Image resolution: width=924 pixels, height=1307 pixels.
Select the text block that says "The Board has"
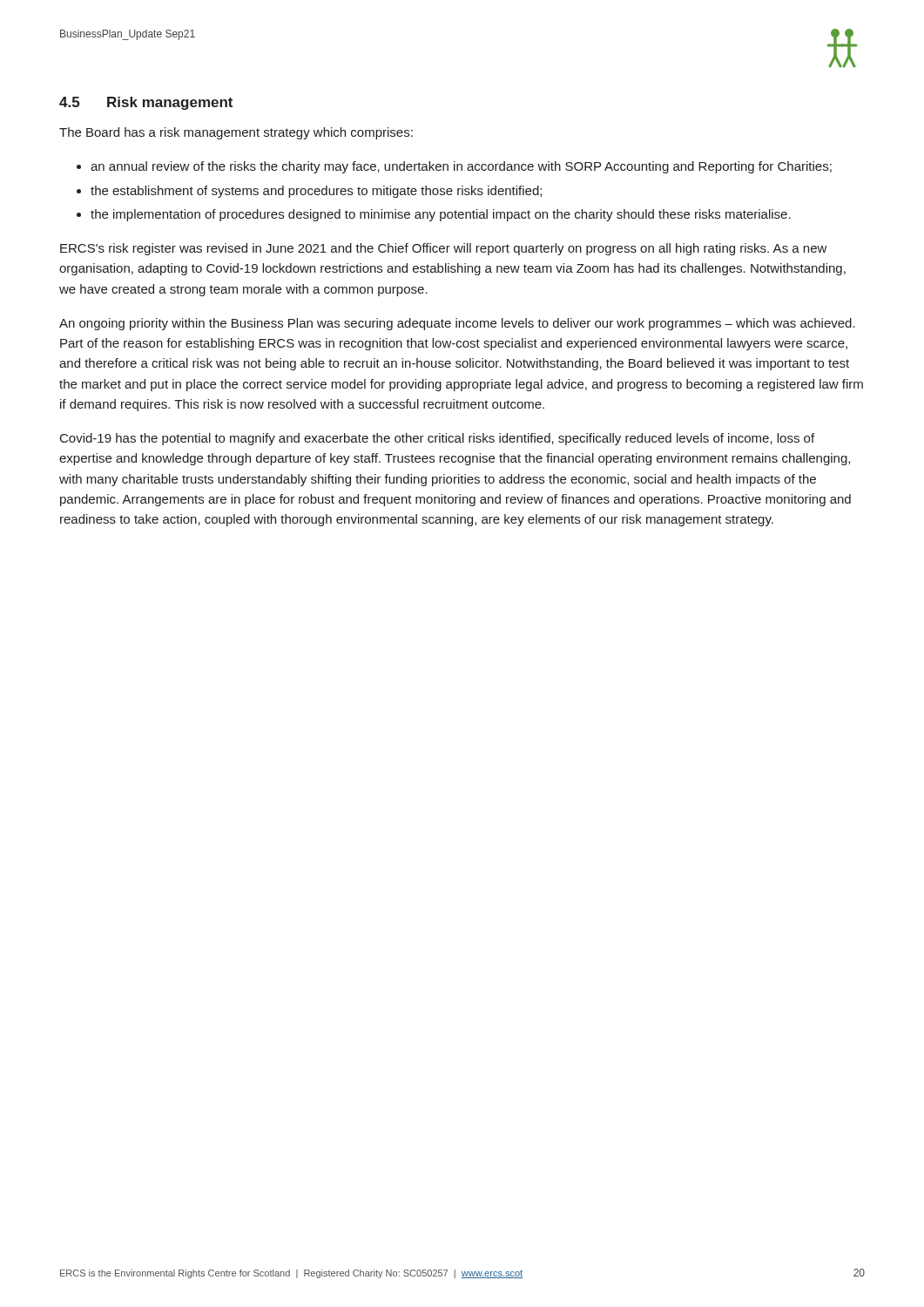tap(236, 132)
